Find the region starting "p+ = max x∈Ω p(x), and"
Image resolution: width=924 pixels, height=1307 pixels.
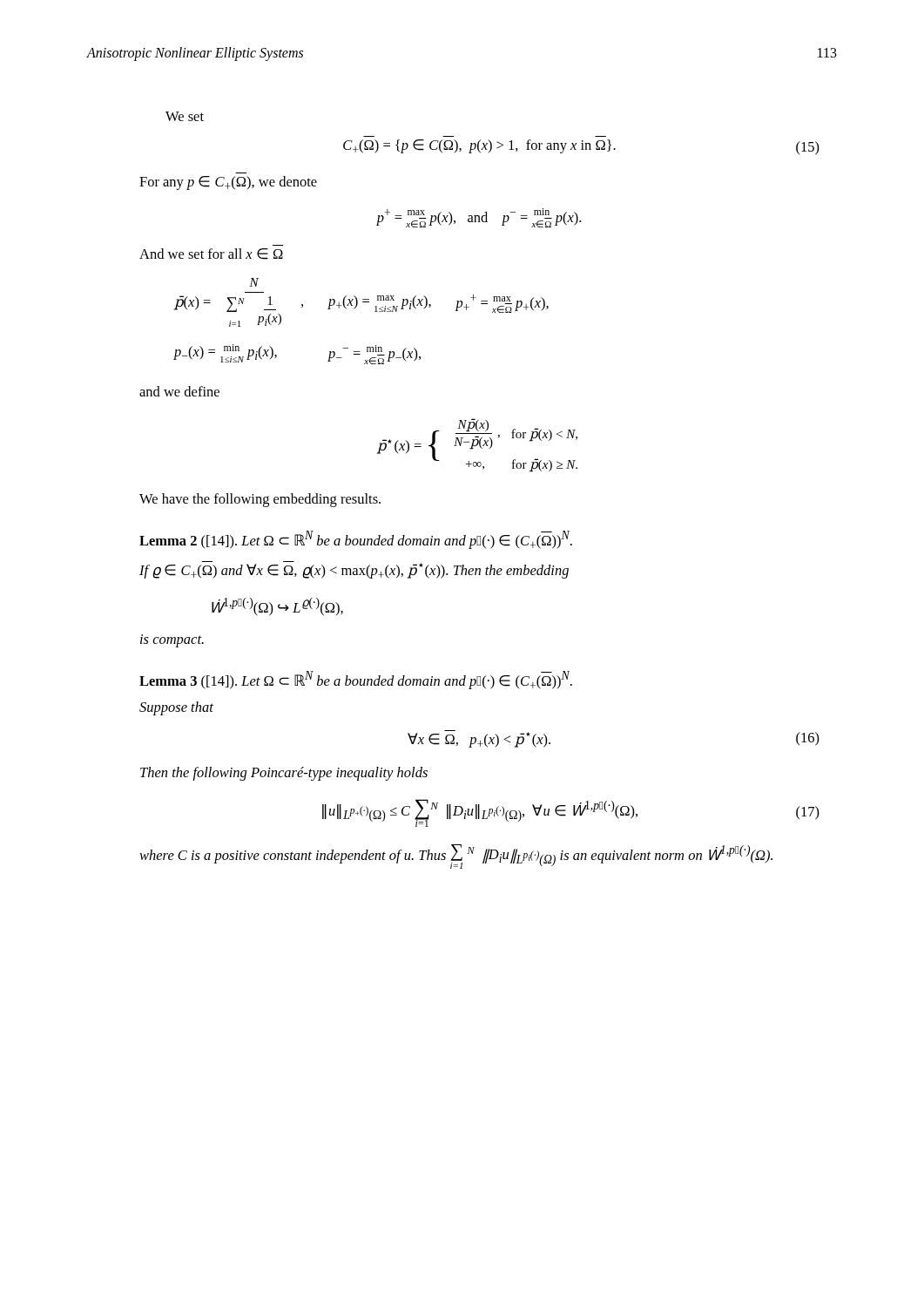pyautogui.click(x=479, y=218)
